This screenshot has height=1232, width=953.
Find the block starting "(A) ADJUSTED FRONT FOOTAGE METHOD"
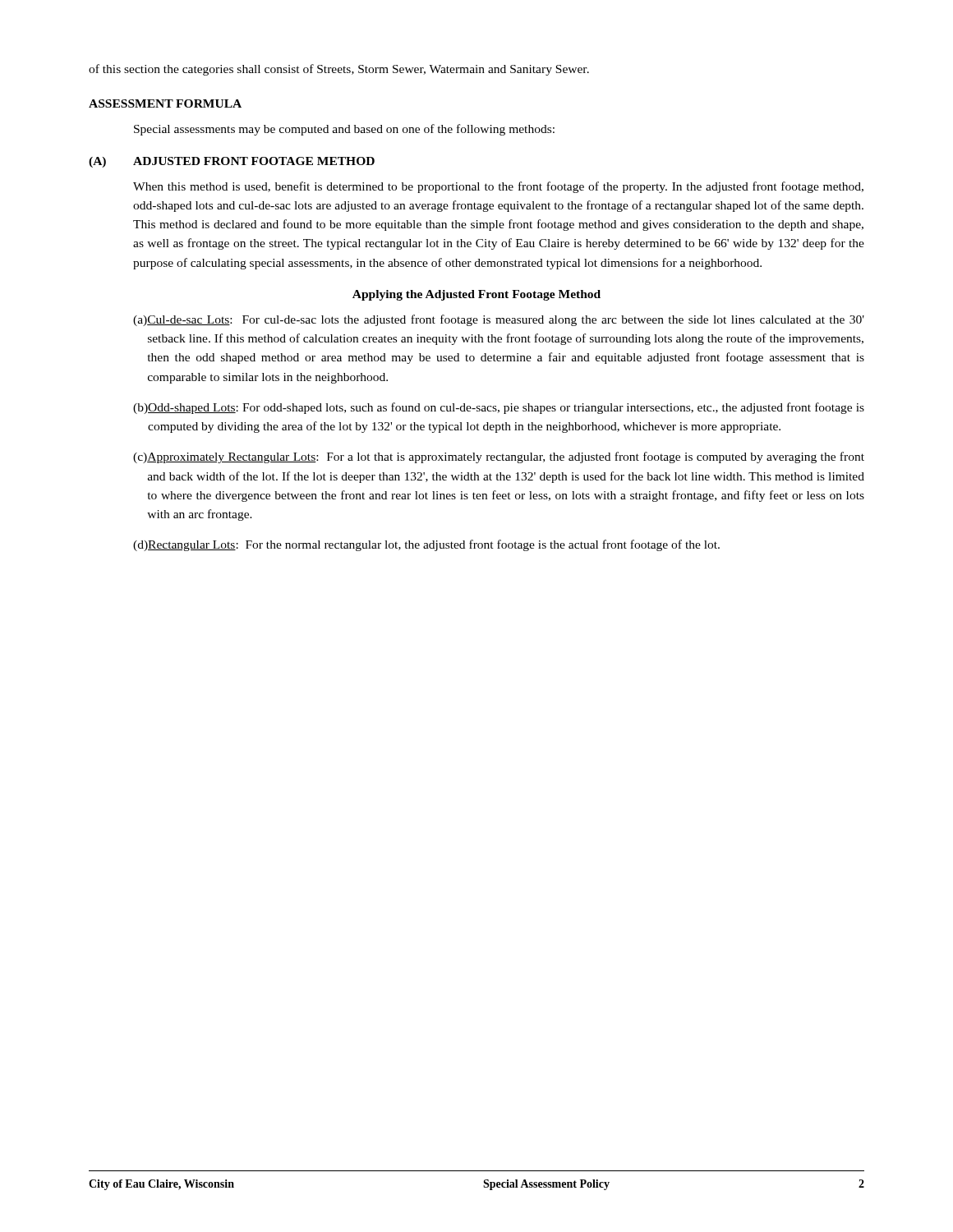(232, 161)
